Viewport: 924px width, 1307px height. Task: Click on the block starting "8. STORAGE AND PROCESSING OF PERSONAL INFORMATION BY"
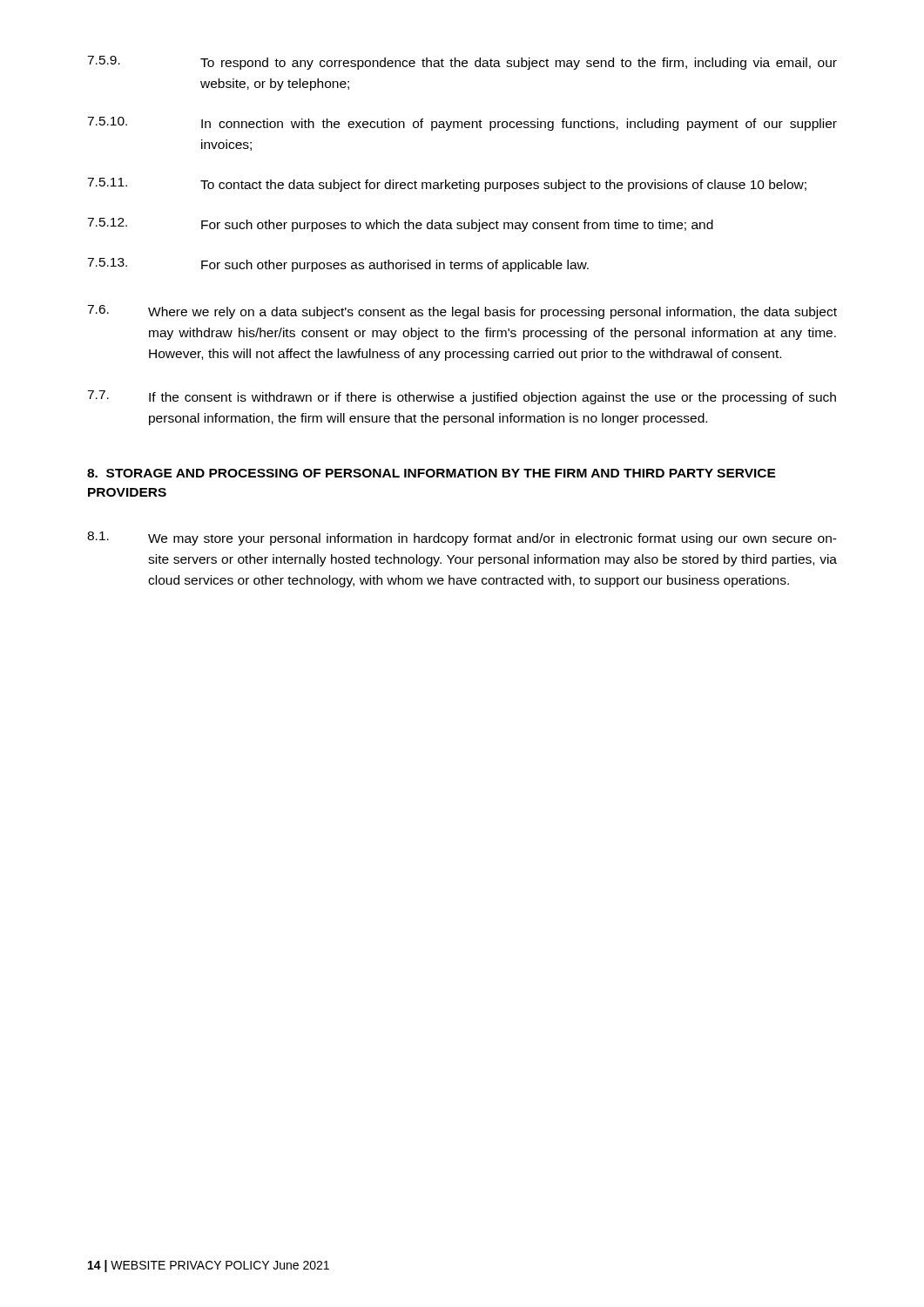pos(432,482)
